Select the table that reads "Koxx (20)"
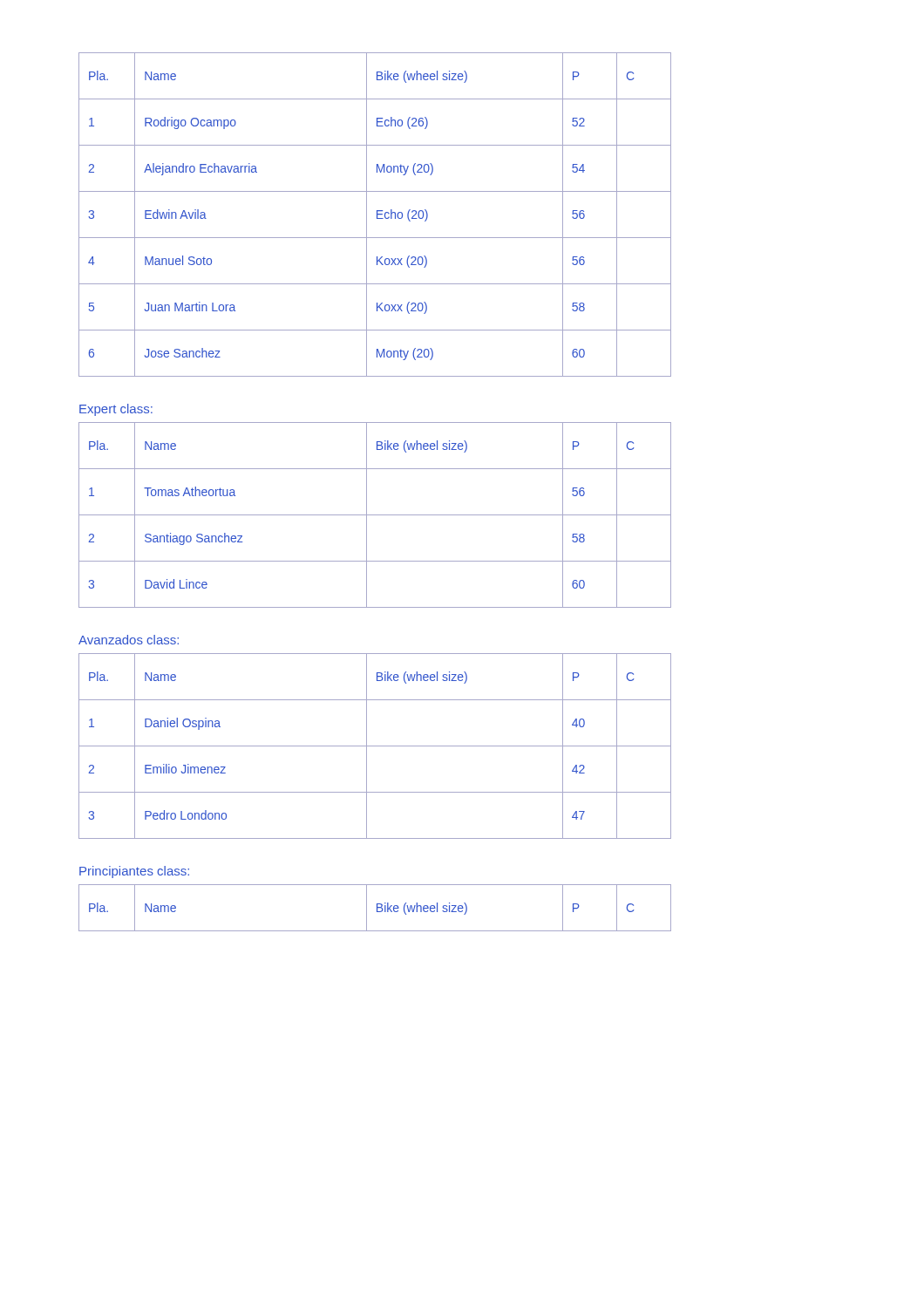The height and width of the screenshot is (1308, 924). [462, 215]
